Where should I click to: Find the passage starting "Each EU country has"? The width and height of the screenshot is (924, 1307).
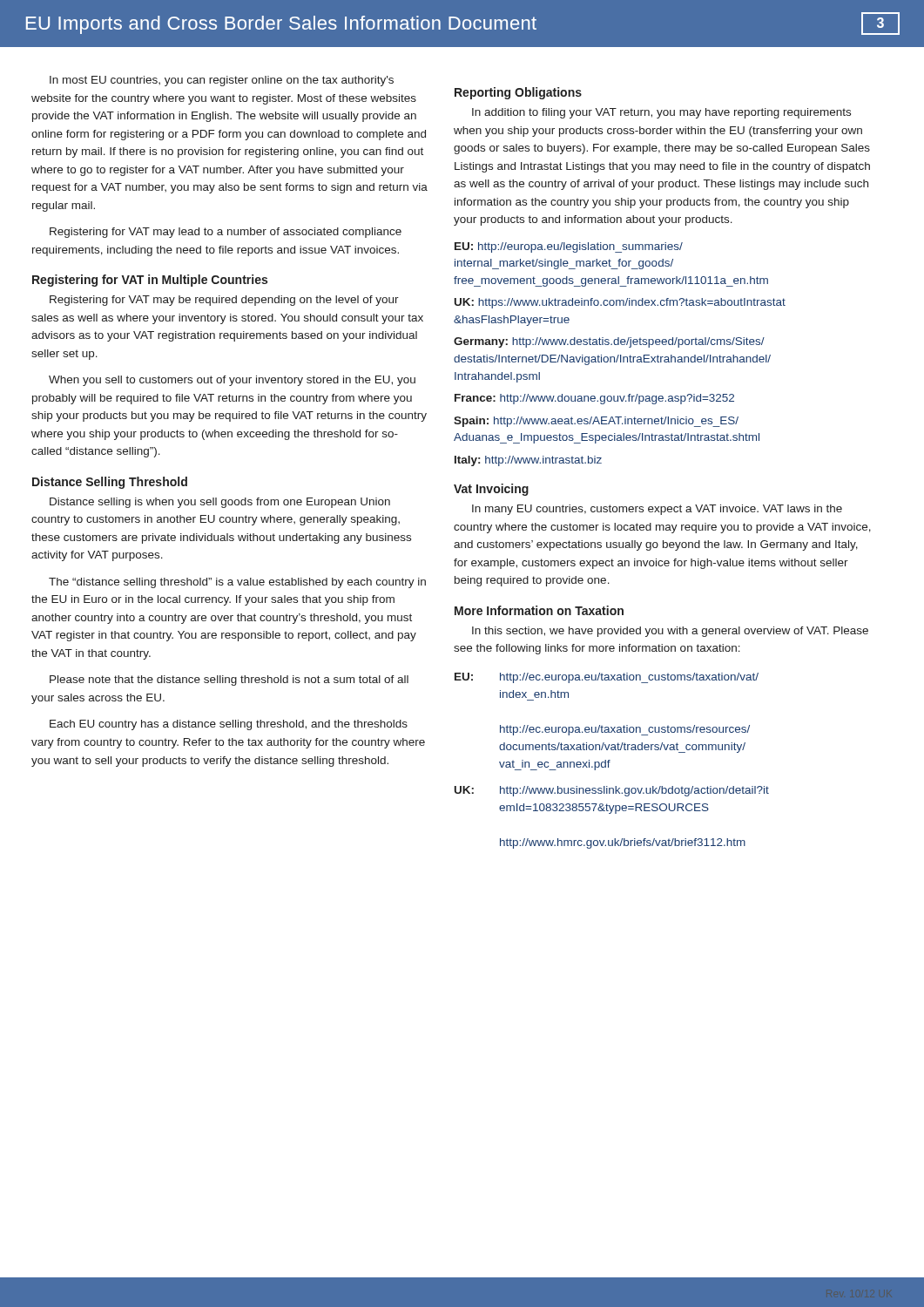pos(229,743)
